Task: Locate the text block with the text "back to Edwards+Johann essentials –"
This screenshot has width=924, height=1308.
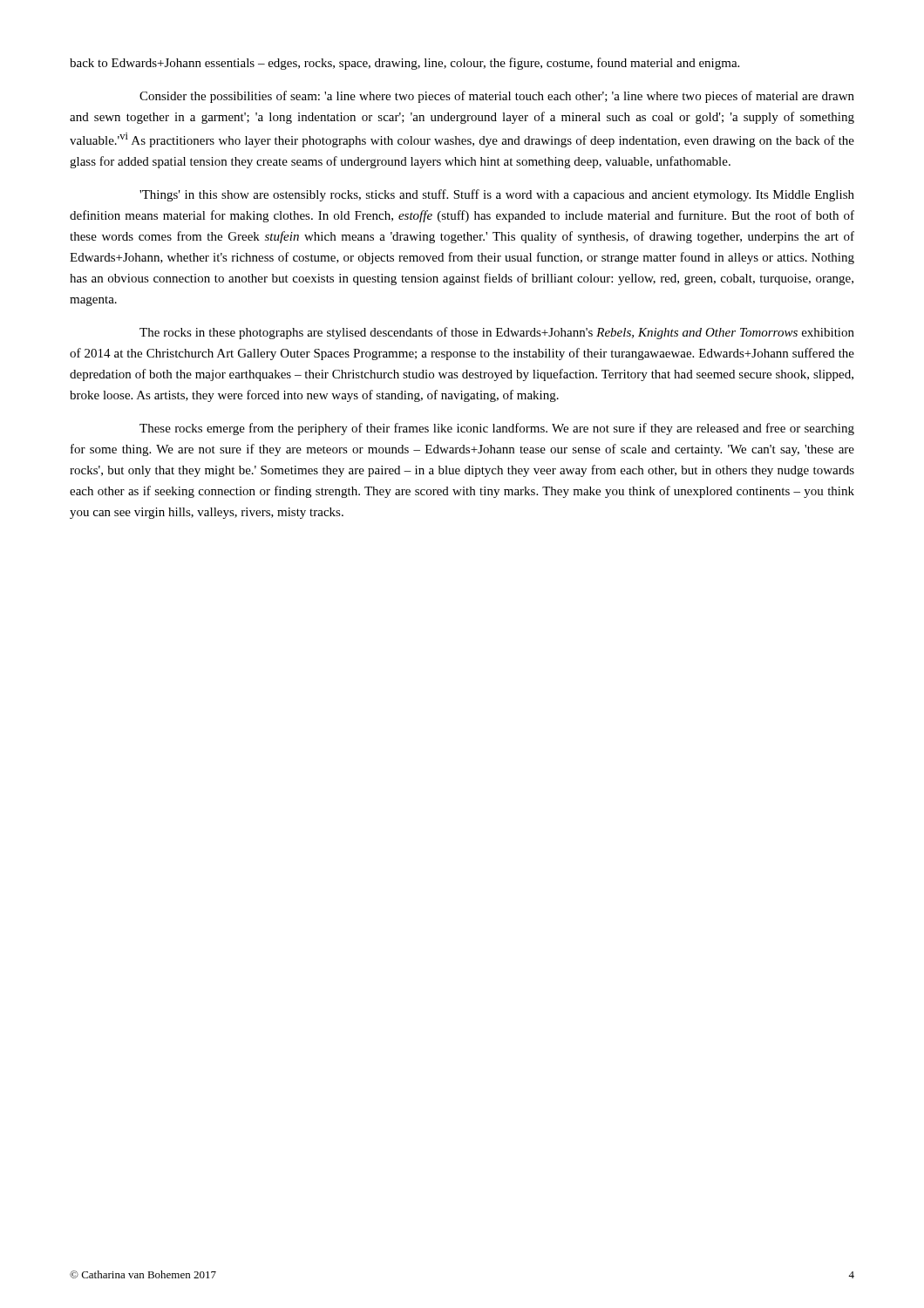Action: click(405, 63)
